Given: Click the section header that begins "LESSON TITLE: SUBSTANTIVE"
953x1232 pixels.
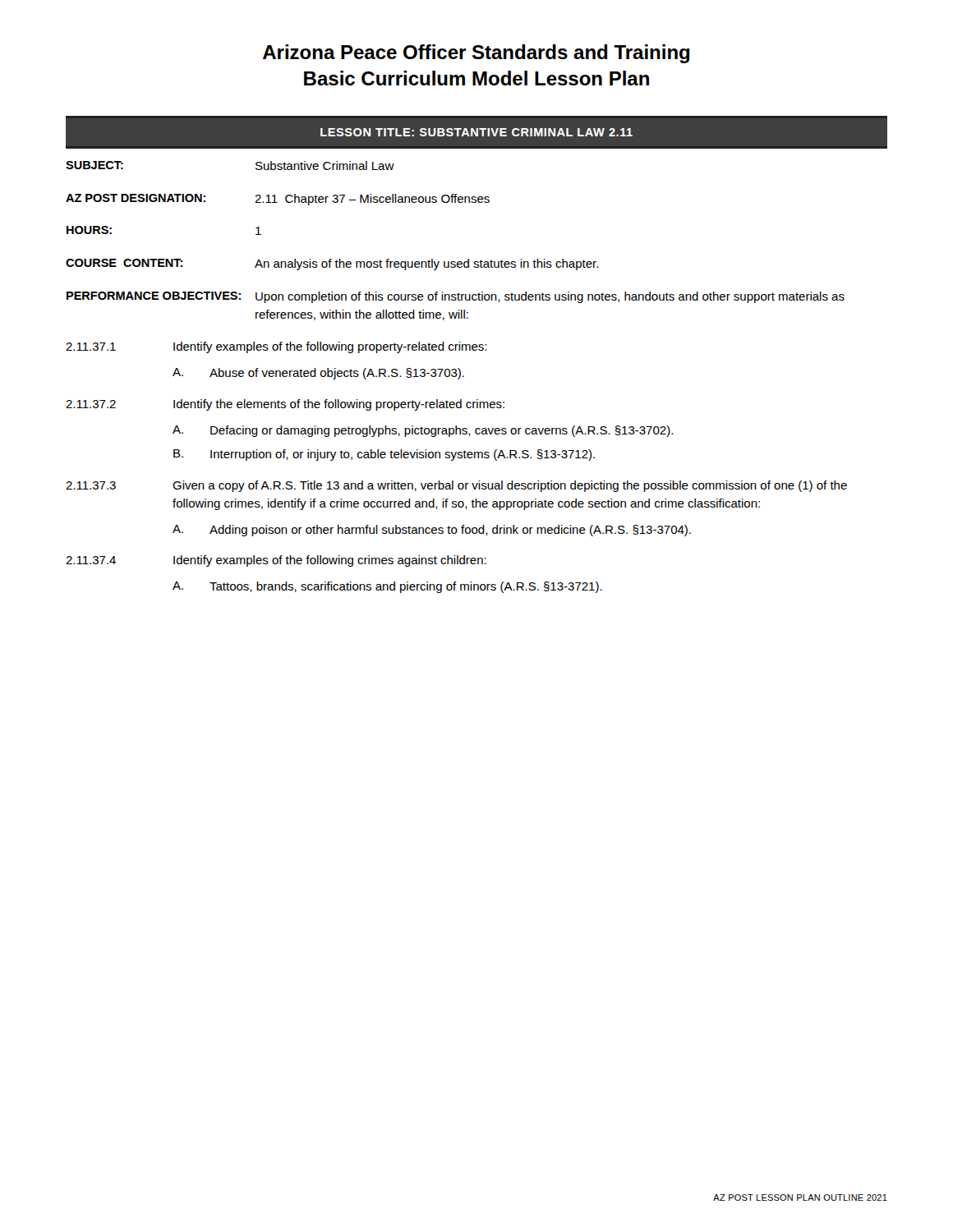Looking at the screenshot, I should [476, 132].
